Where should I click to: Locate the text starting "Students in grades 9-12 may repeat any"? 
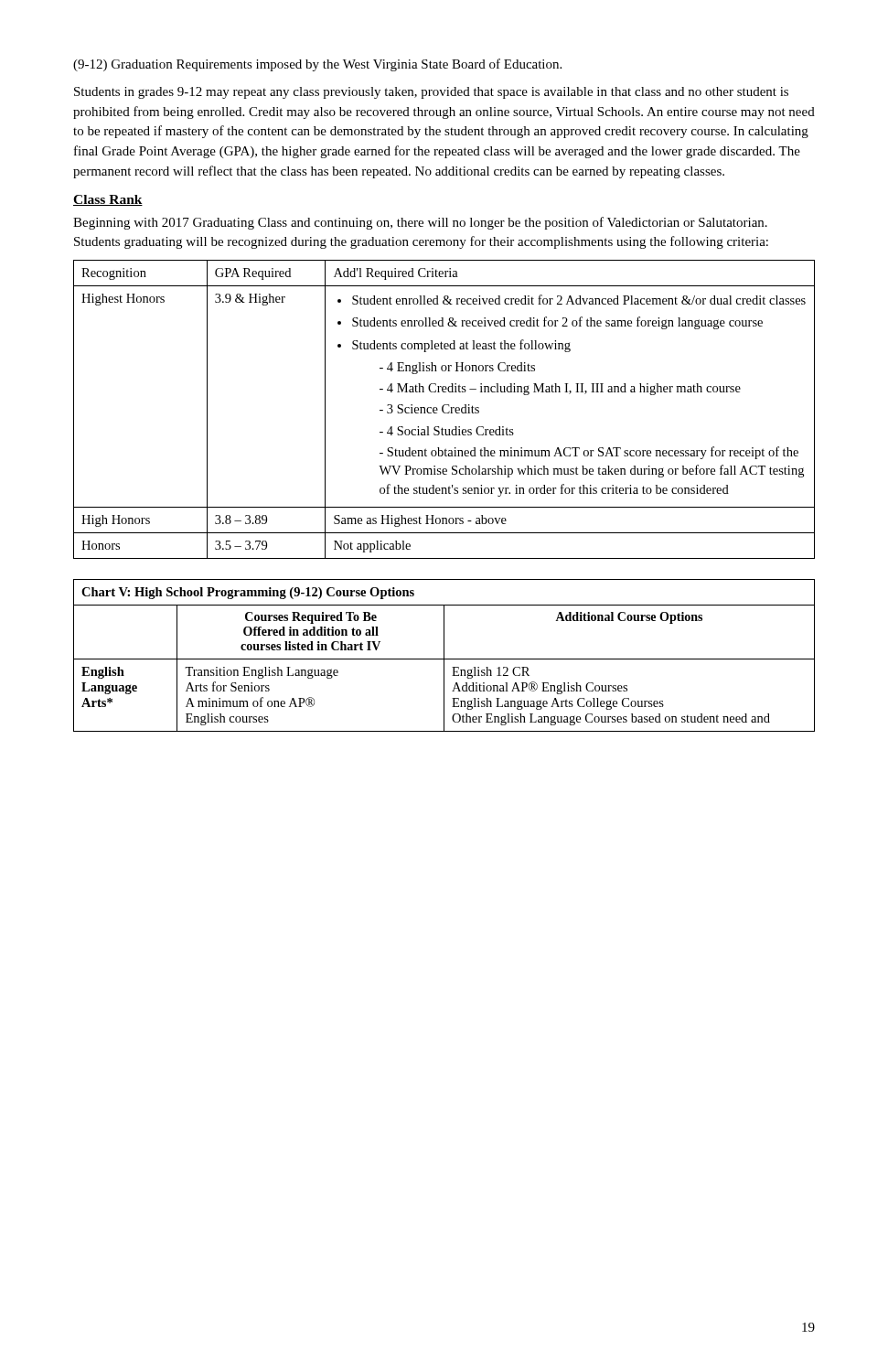(x=444, y=131)
